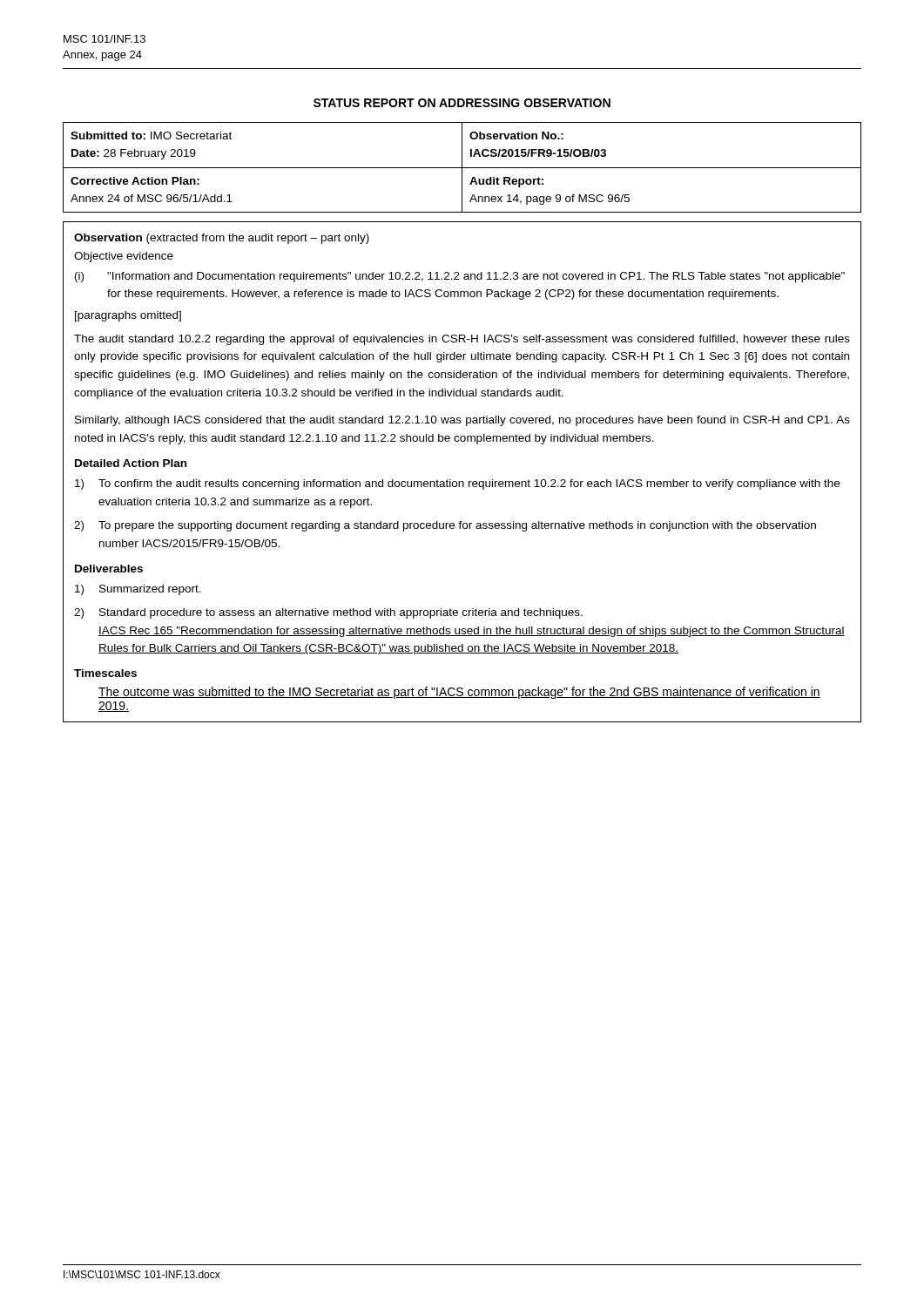Select the section header containing "Detailed Action Plan"
Screen dimensions: 1307x924
131,463
